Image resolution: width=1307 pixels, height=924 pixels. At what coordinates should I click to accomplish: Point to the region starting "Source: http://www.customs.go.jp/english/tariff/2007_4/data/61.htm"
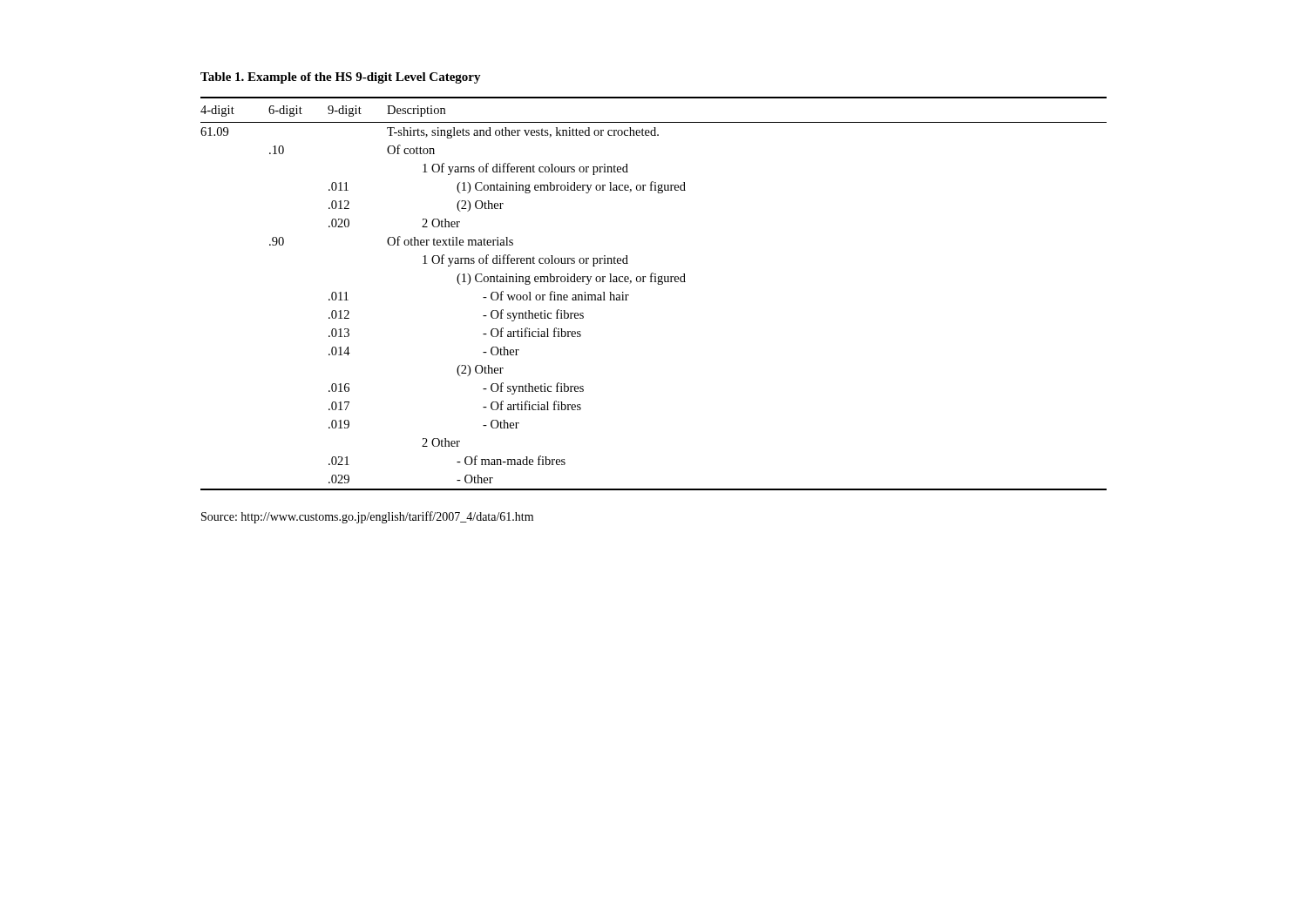pos(367,517)
